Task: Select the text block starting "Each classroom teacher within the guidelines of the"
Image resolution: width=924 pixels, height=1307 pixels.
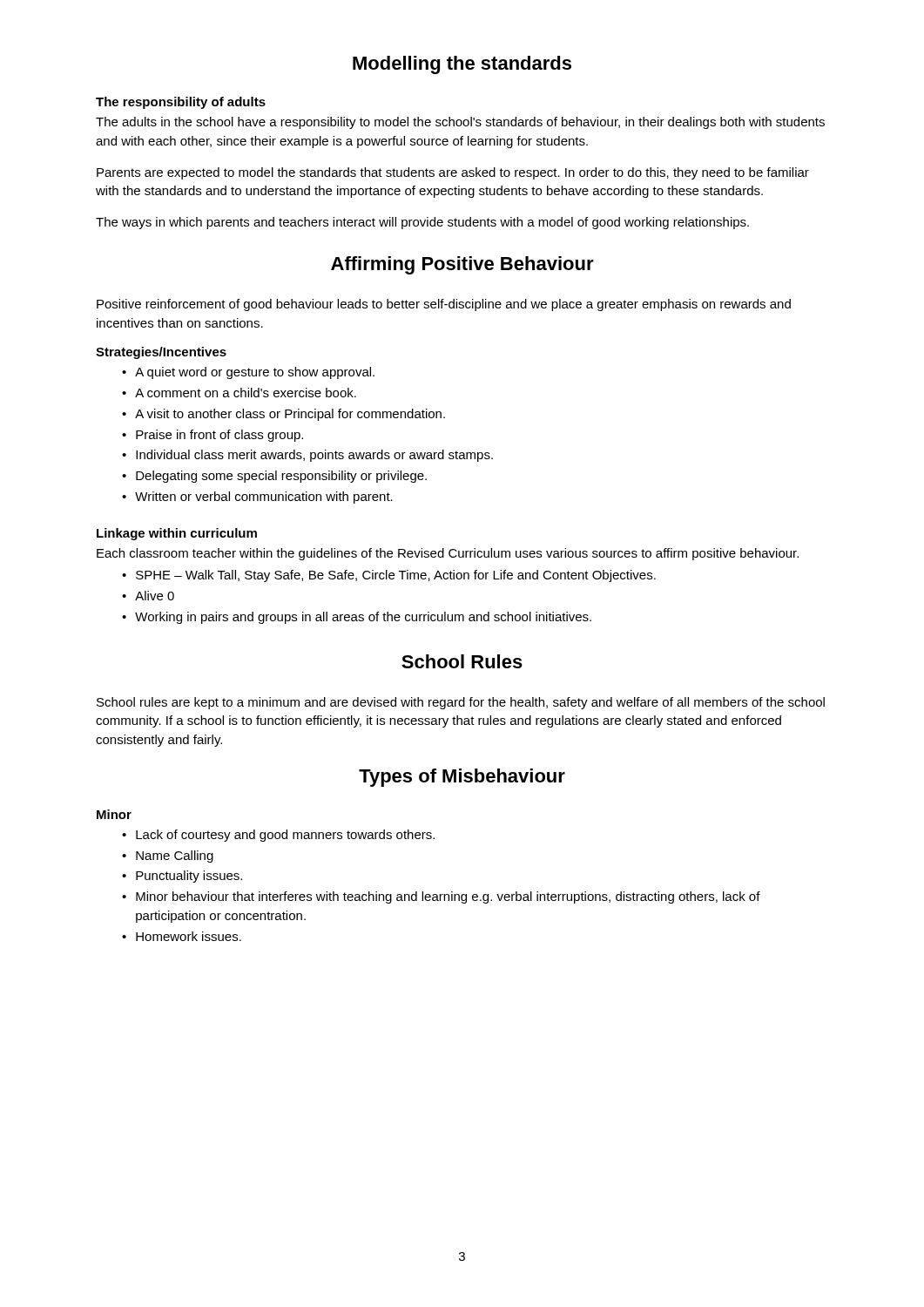Action: [462, 553]
